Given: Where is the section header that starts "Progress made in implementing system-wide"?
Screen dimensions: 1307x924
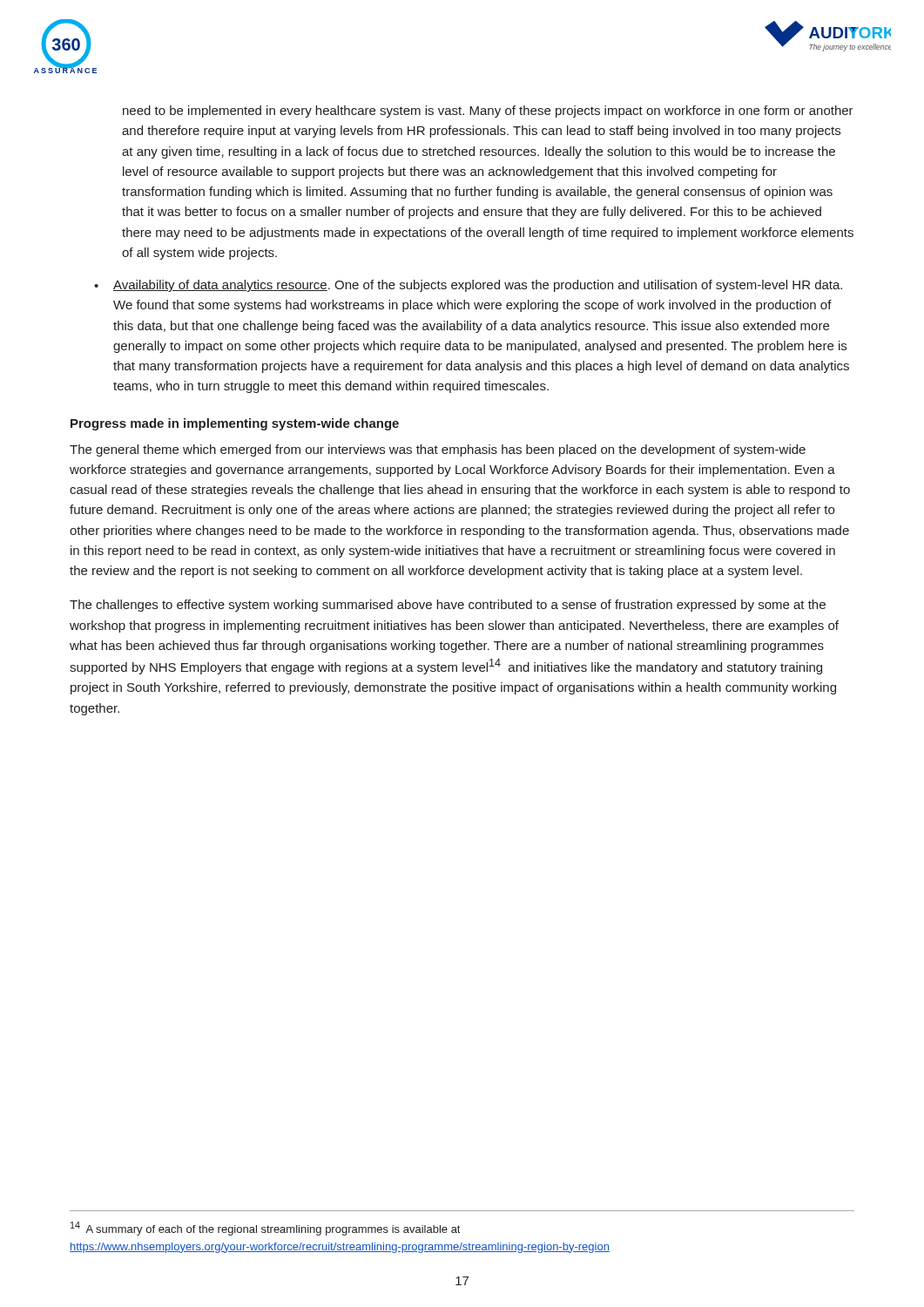Looking at the screenshot, I should click(x=234, y=423).
